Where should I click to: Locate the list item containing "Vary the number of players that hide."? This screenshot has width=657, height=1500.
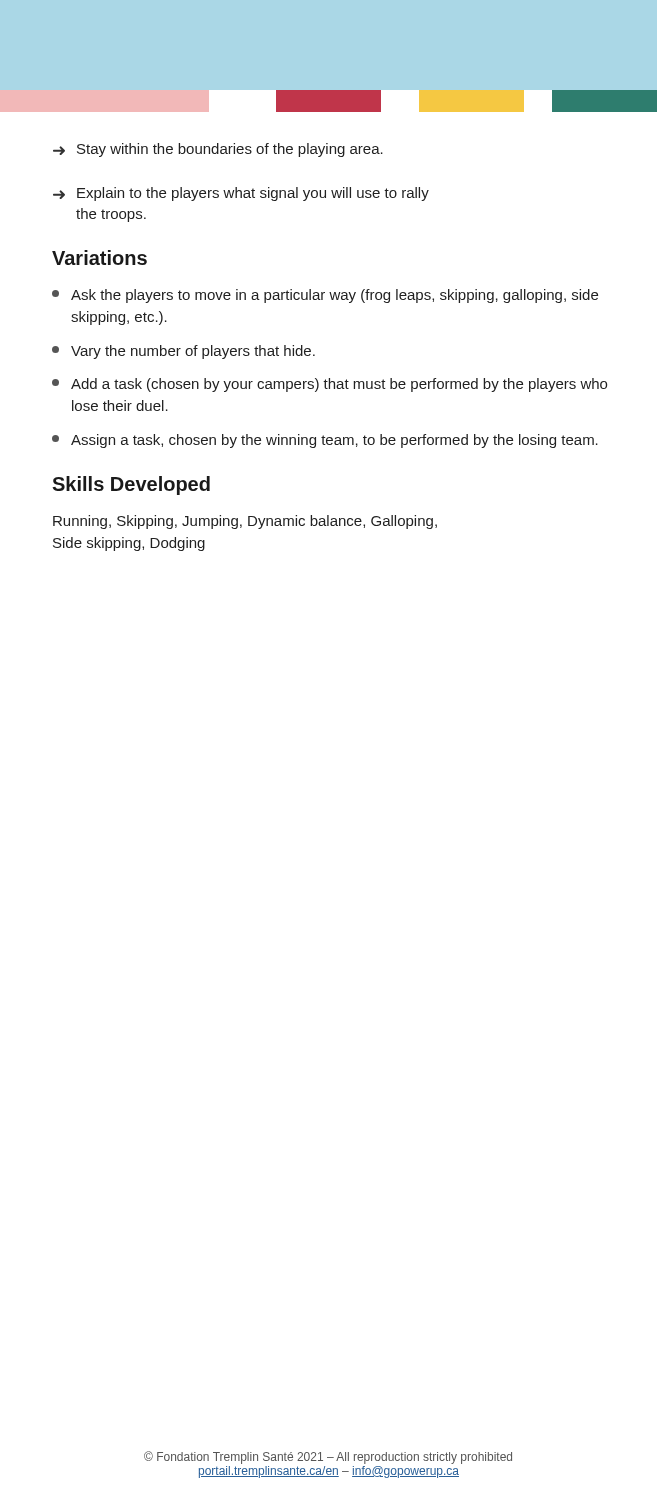184,352
